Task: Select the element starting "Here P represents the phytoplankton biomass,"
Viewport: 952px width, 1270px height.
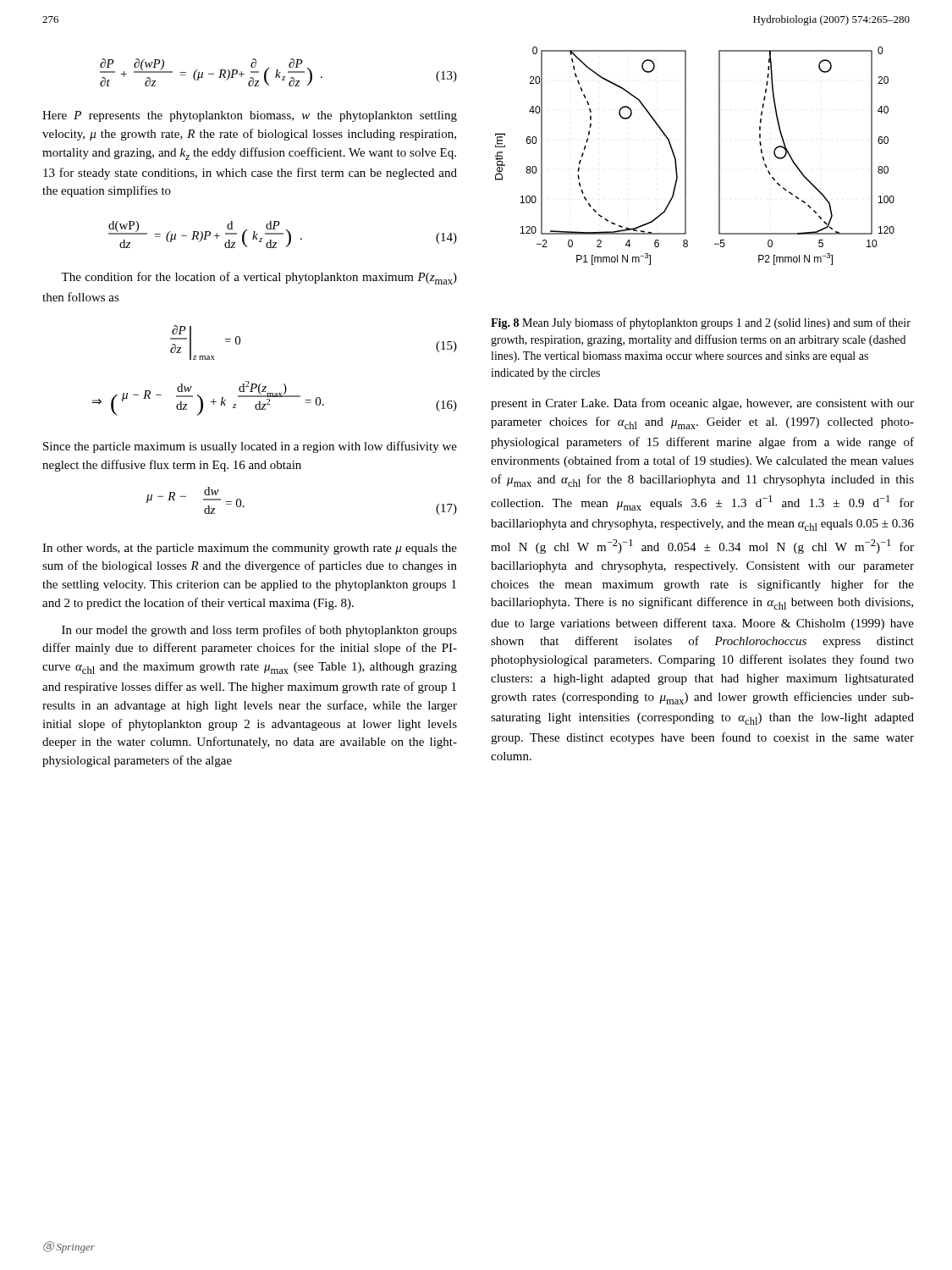Action: [250, 154]
